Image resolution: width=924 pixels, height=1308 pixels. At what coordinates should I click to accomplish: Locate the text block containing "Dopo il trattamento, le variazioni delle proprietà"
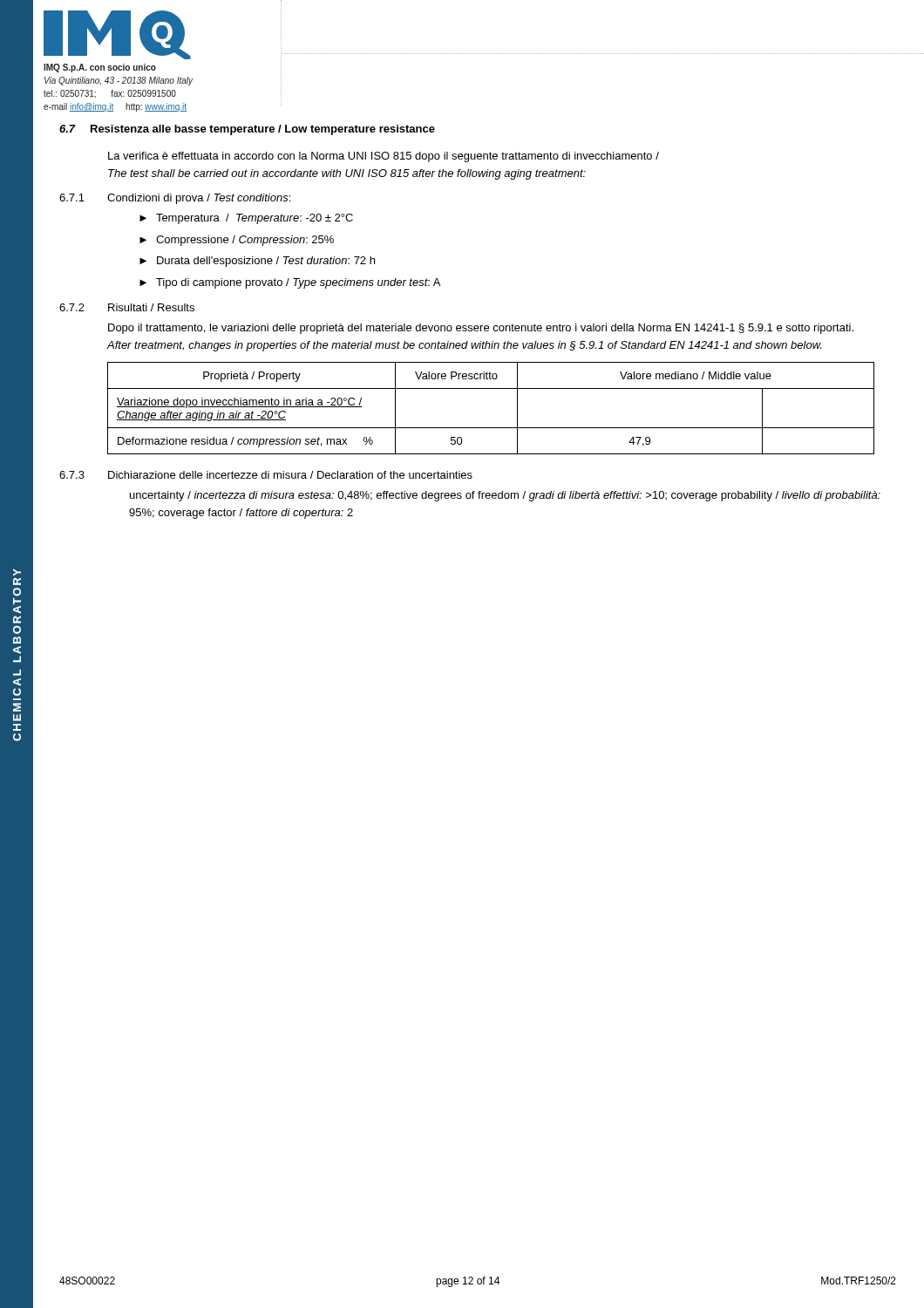pyautogui.click(x=481, y=336)
